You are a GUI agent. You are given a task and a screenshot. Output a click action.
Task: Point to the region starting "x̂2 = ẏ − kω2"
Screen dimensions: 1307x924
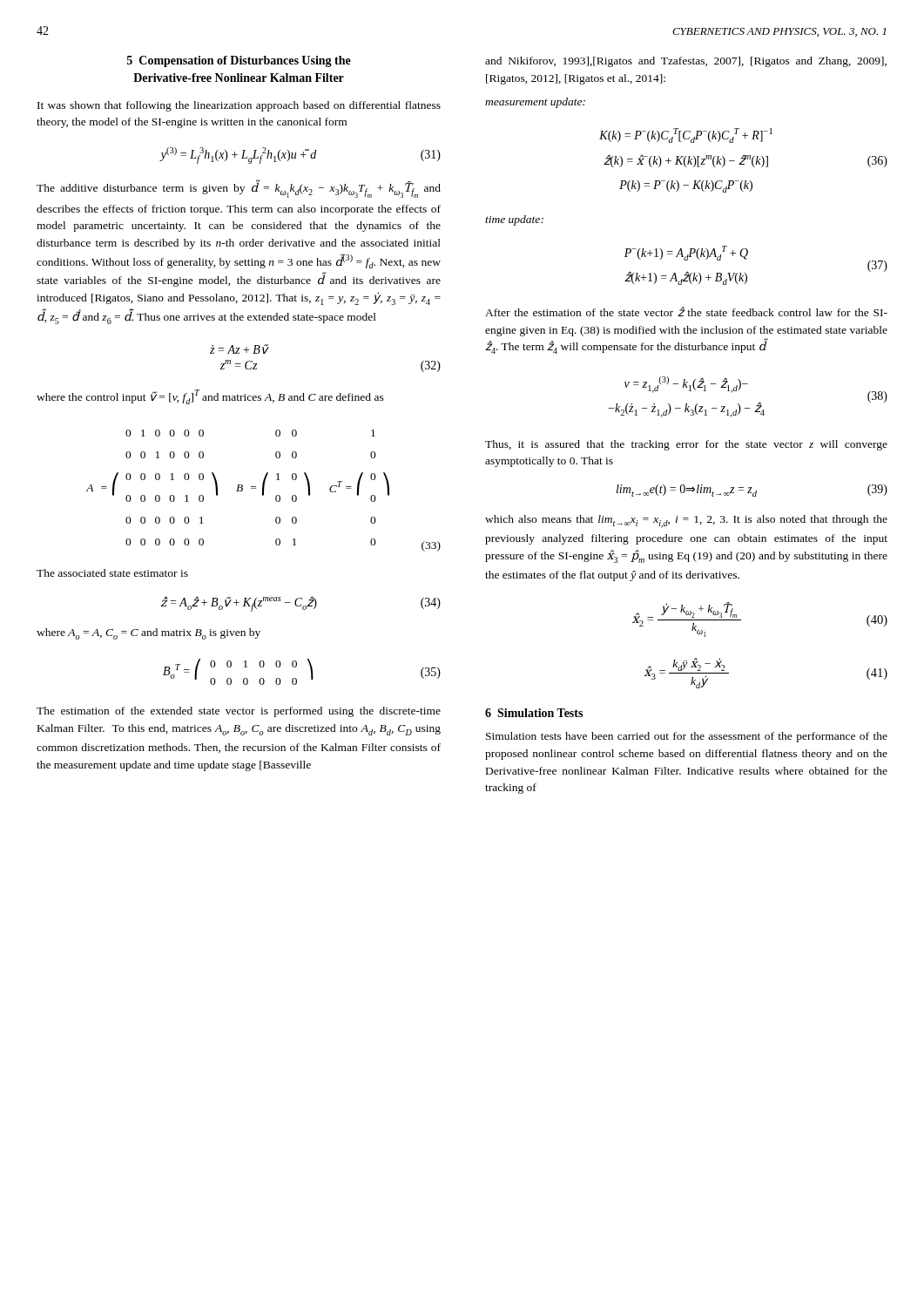click(760, 620)
